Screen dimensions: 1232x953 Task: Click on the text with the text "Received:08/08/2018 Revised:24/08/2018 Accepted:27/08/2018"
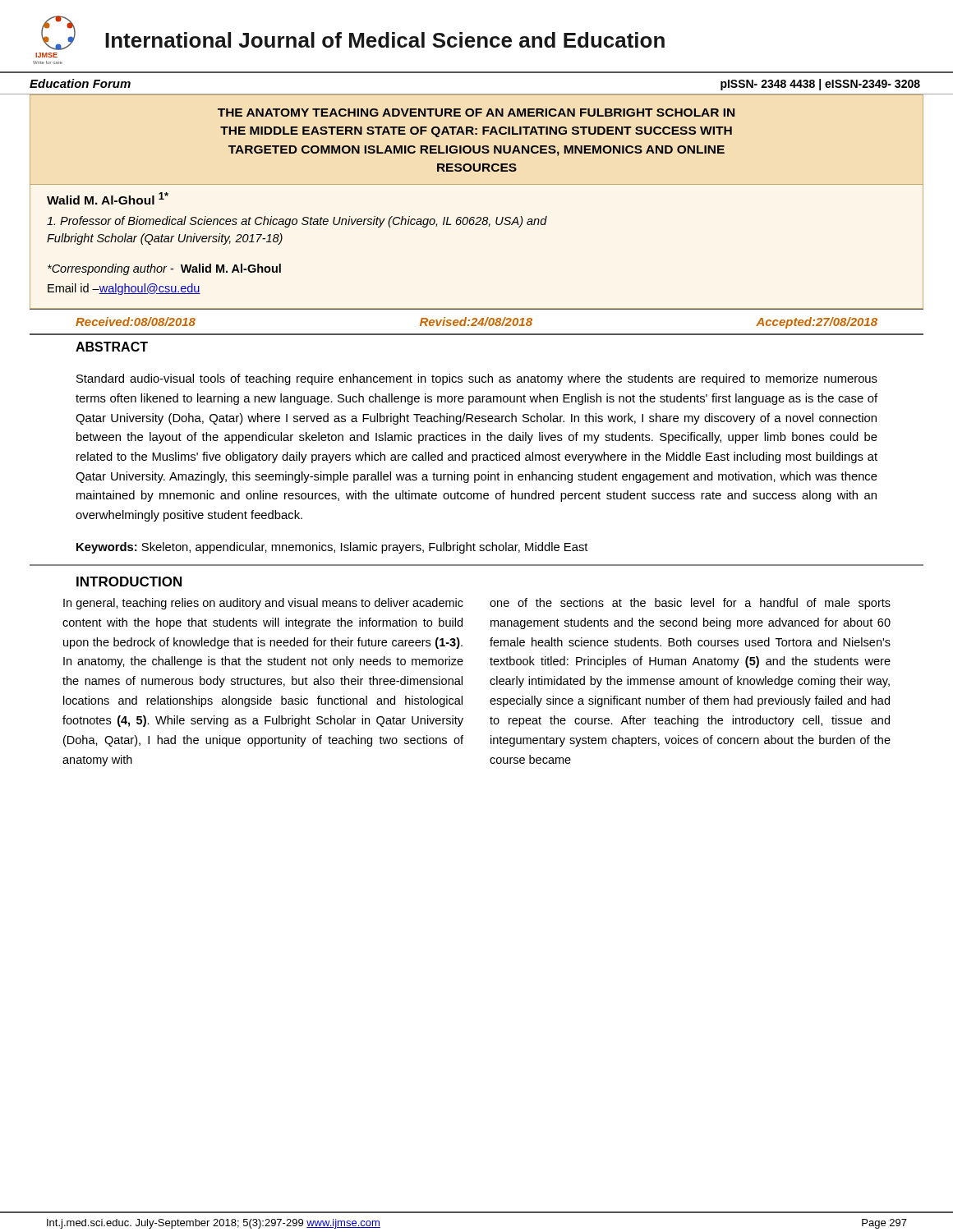476,321
